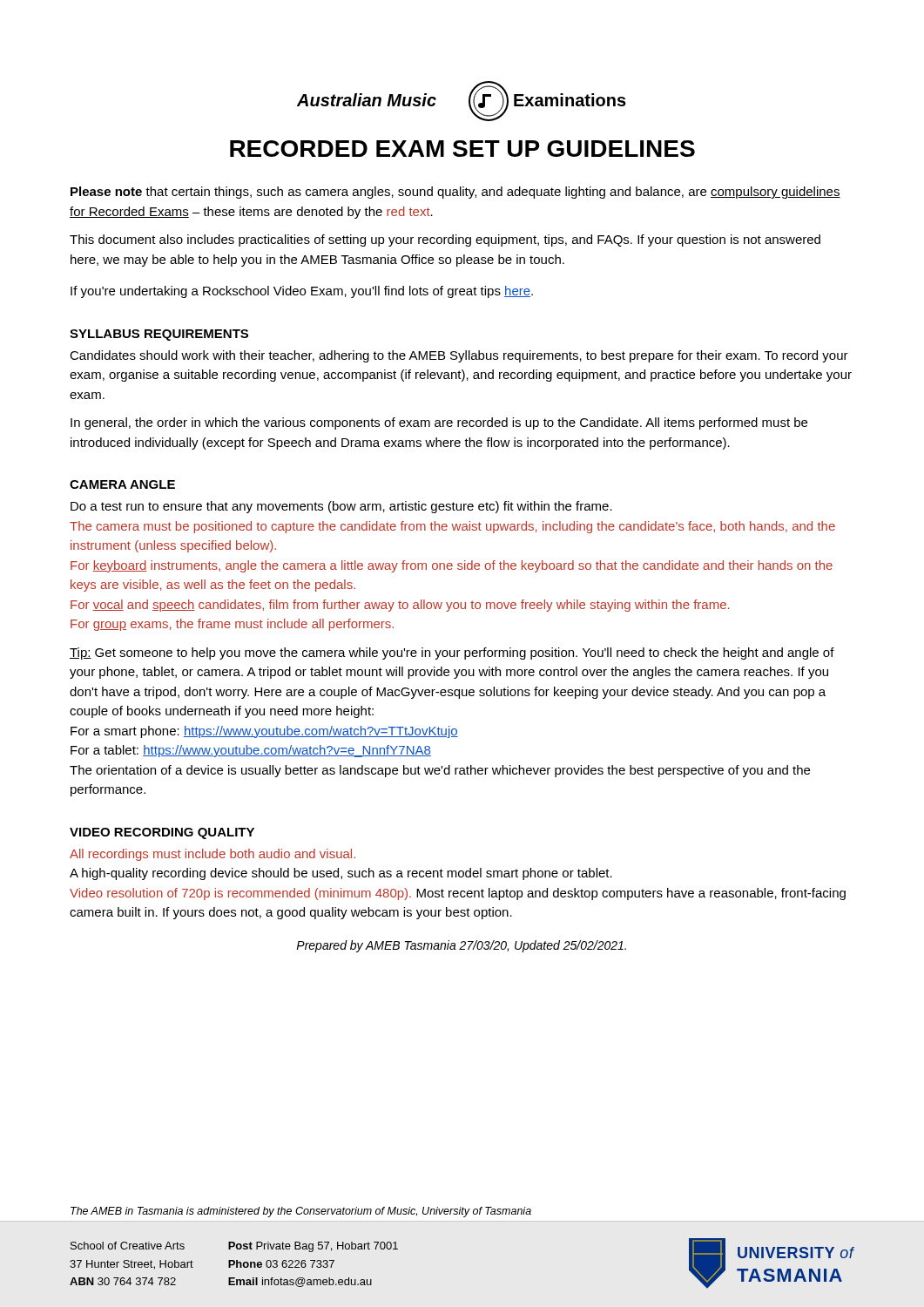Select the text starting "Do a test run to ensure that"
Screen dimensions: 1307x924
click(453, 565)
